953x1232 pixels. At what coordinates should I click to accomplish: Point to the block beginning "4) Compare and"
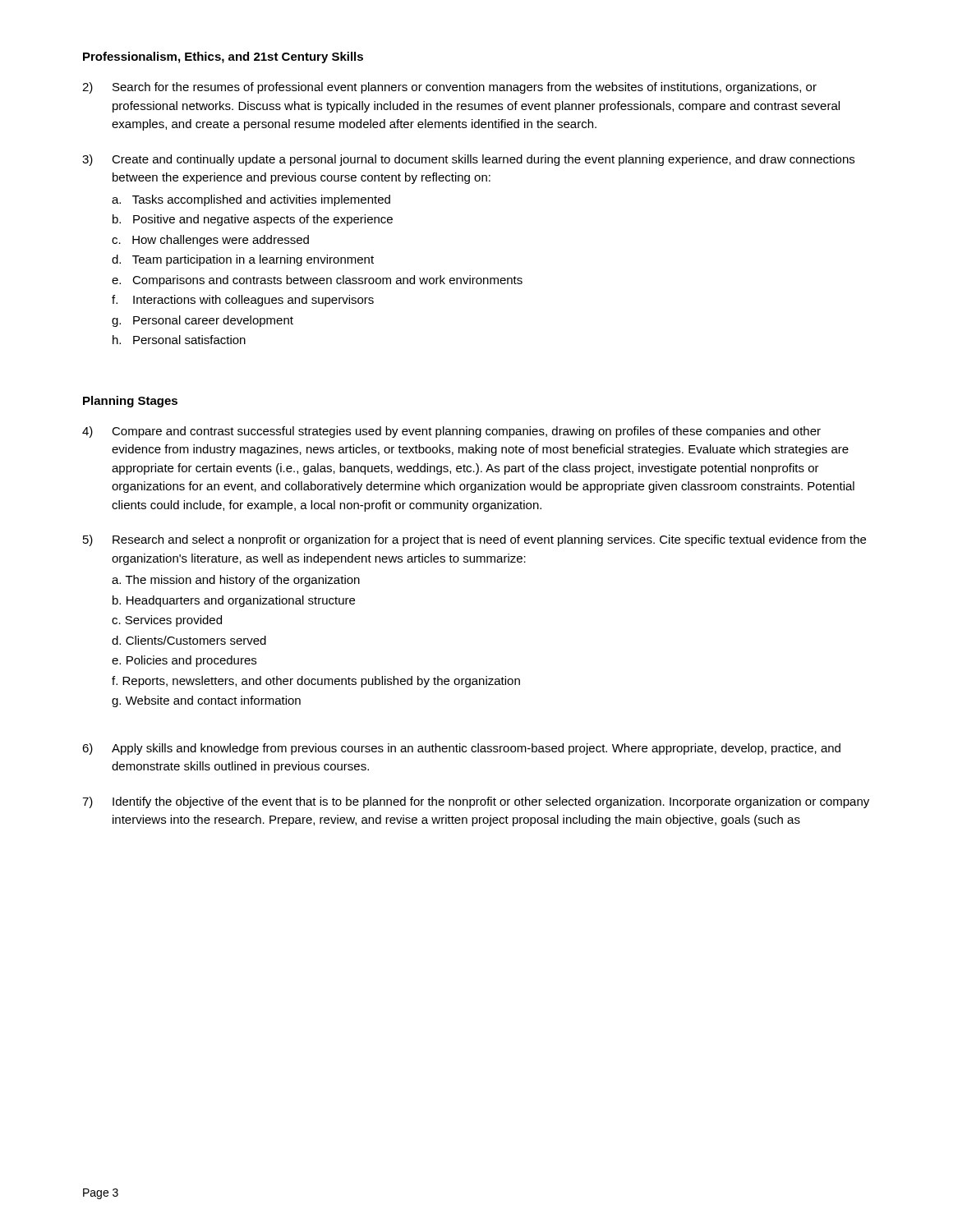(476, 468)
